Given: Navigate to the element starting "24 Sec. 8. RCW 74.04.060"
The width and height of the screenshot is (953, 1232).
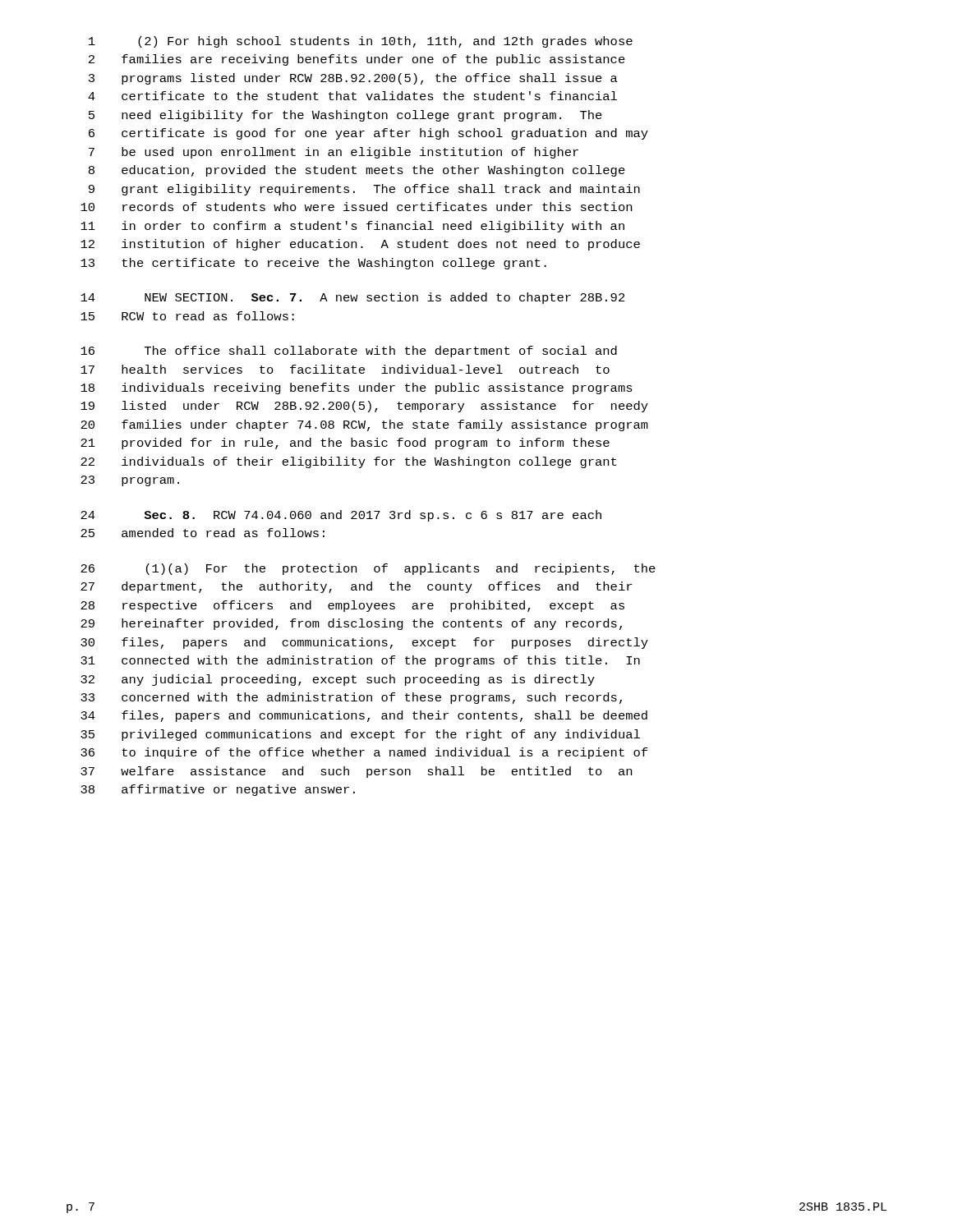Looking at the screenshot, I should [x=476, y=525].
